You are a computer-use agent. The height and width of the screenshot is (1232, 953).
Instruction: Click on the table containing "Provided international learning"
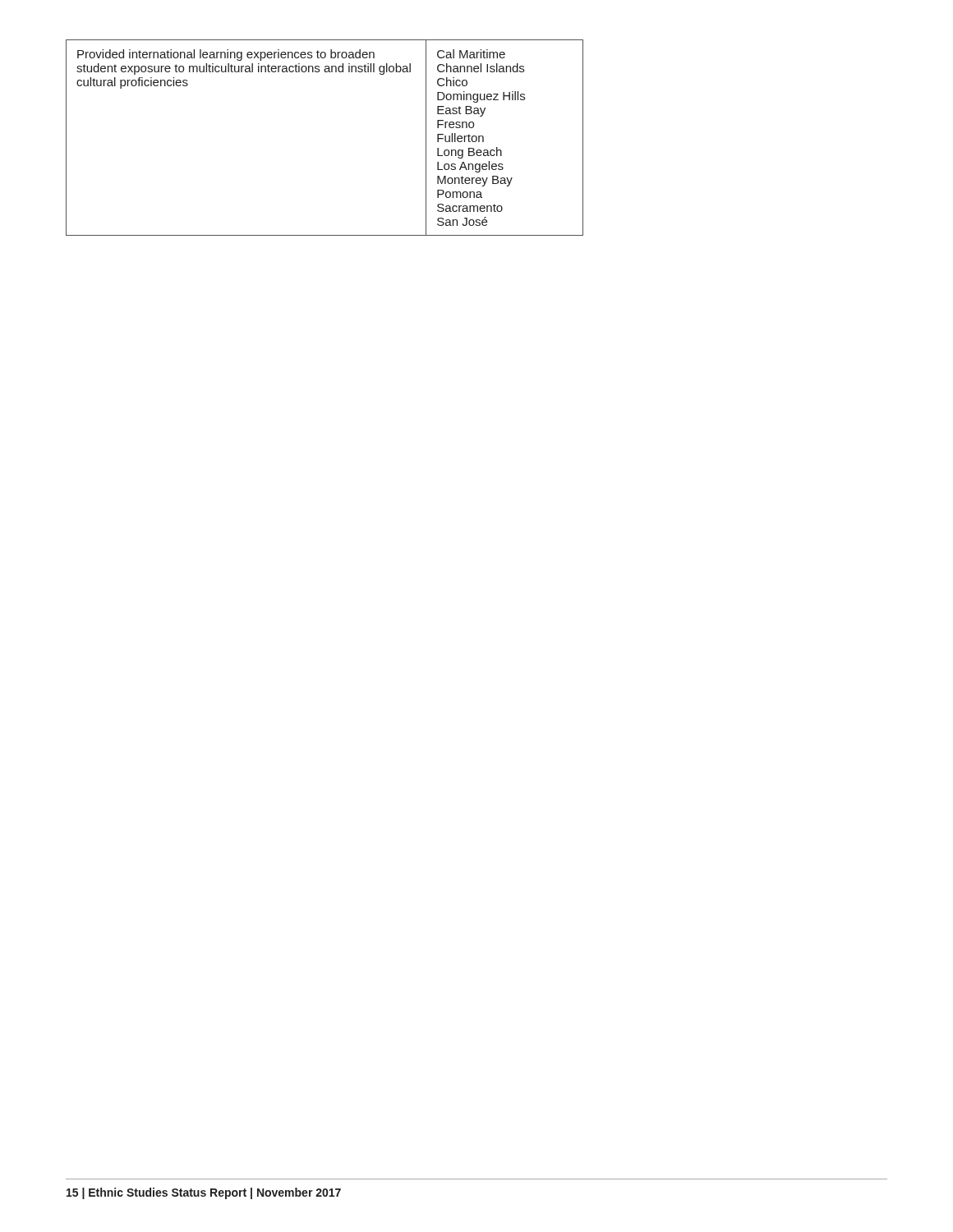[476, 138]
